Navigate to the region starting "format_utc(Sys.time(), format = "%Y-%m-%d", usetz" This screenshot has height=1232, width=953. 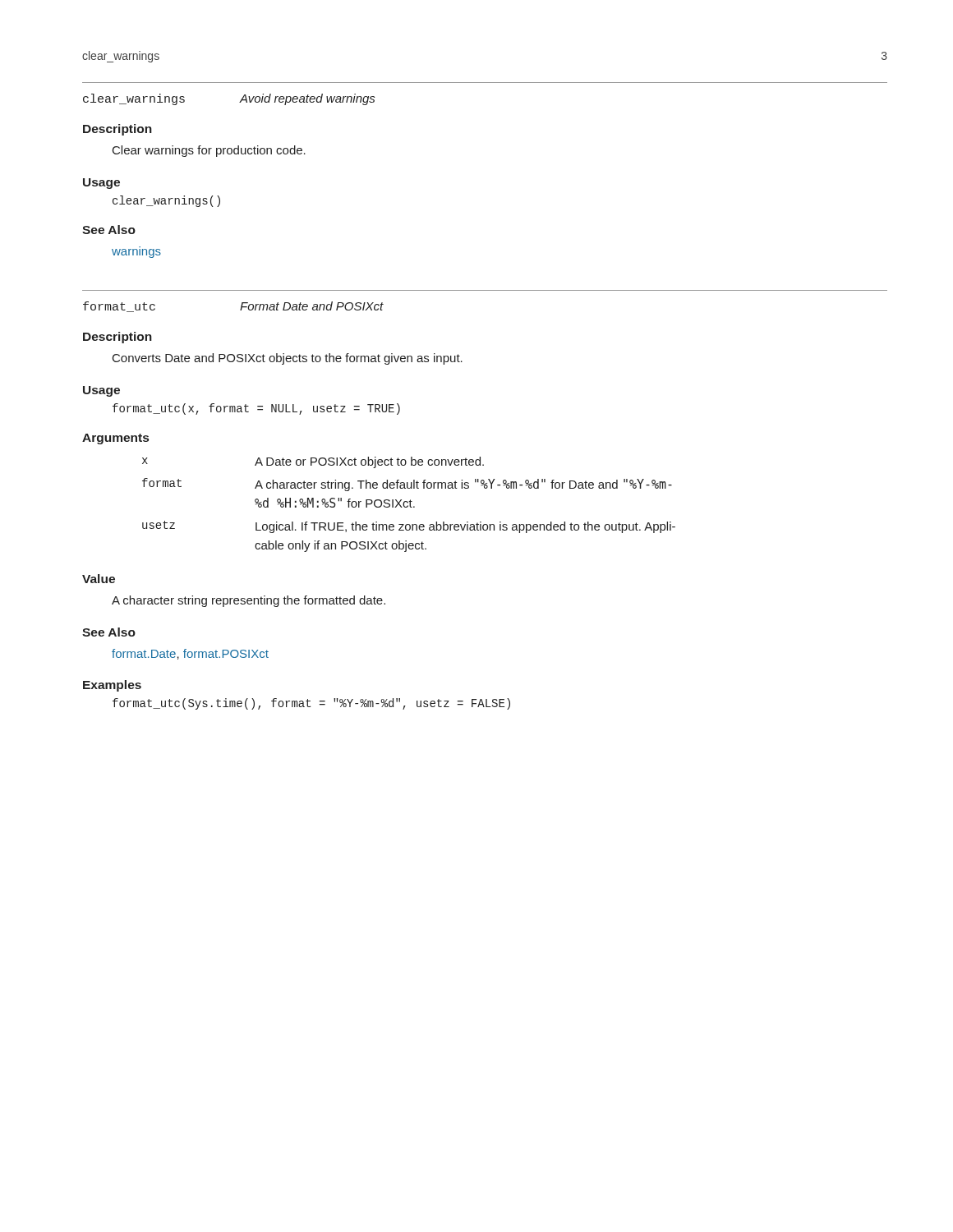point(312,704)
